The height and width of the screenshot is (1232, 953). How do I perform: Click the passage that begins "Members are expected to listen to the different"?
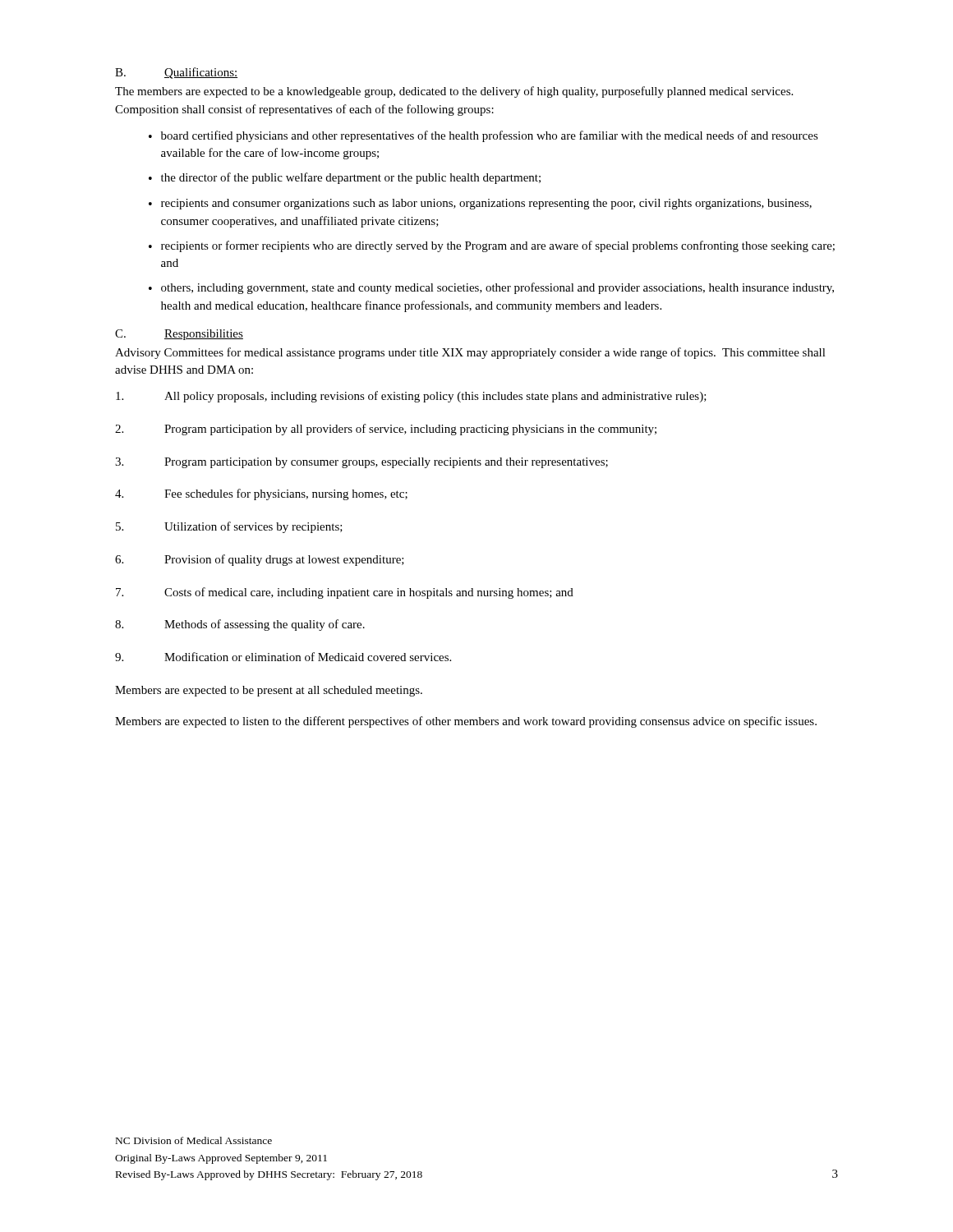pos(466,721)
